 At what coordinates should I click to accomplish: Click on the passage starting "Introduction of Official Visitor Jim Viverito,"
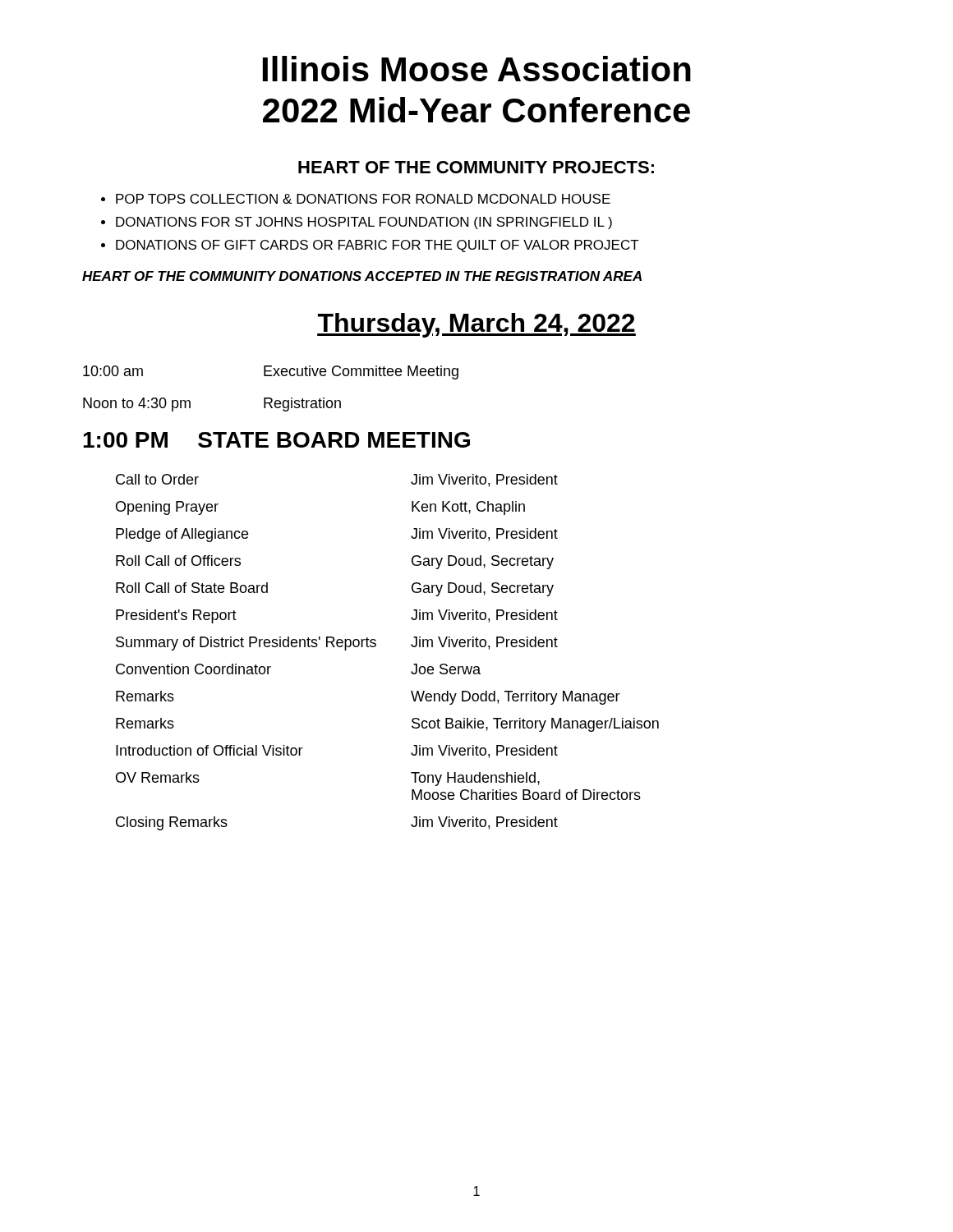493,751
